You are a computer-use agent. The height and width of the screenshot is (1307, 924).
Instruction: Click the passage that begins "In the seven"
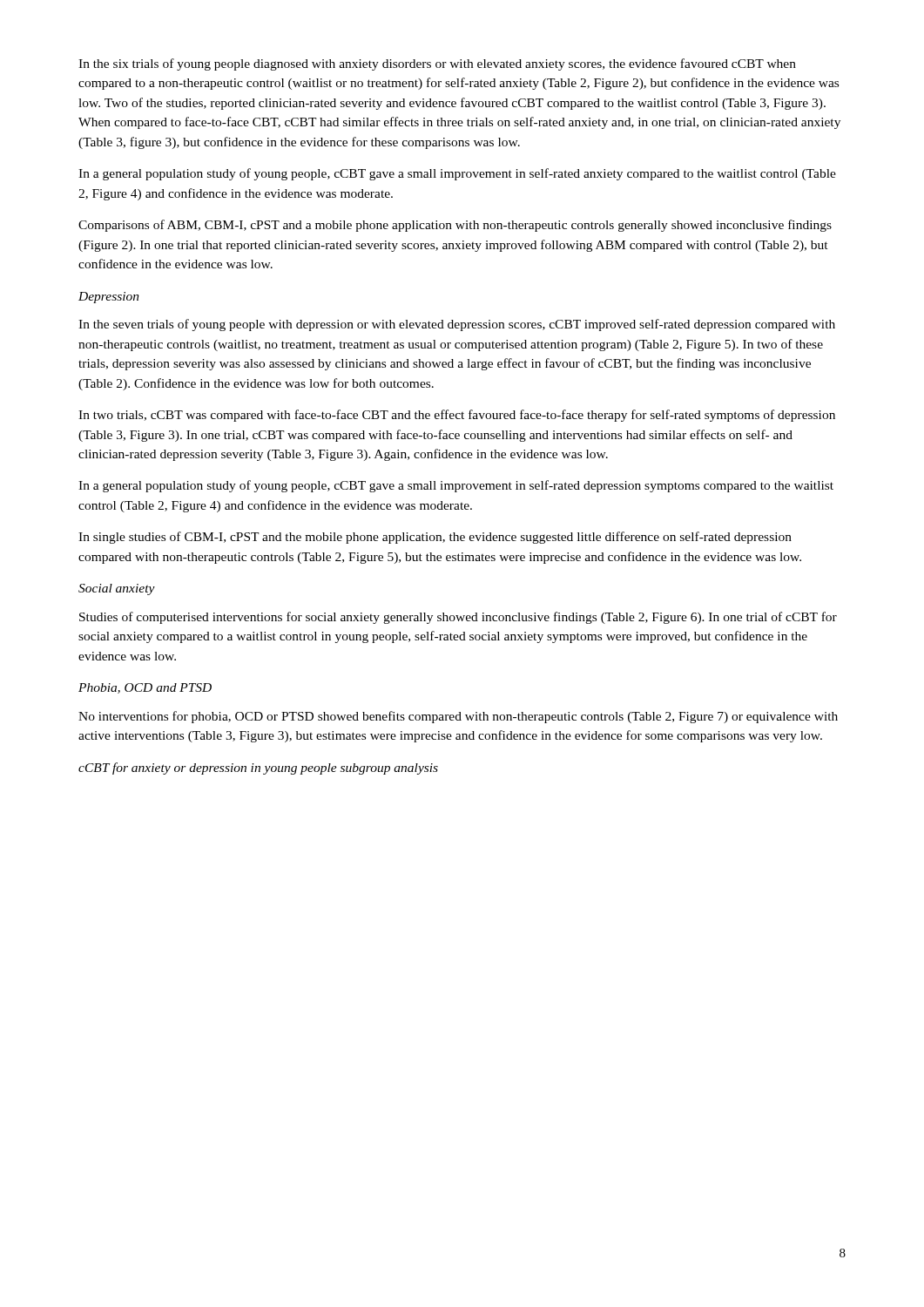point(457,353)
